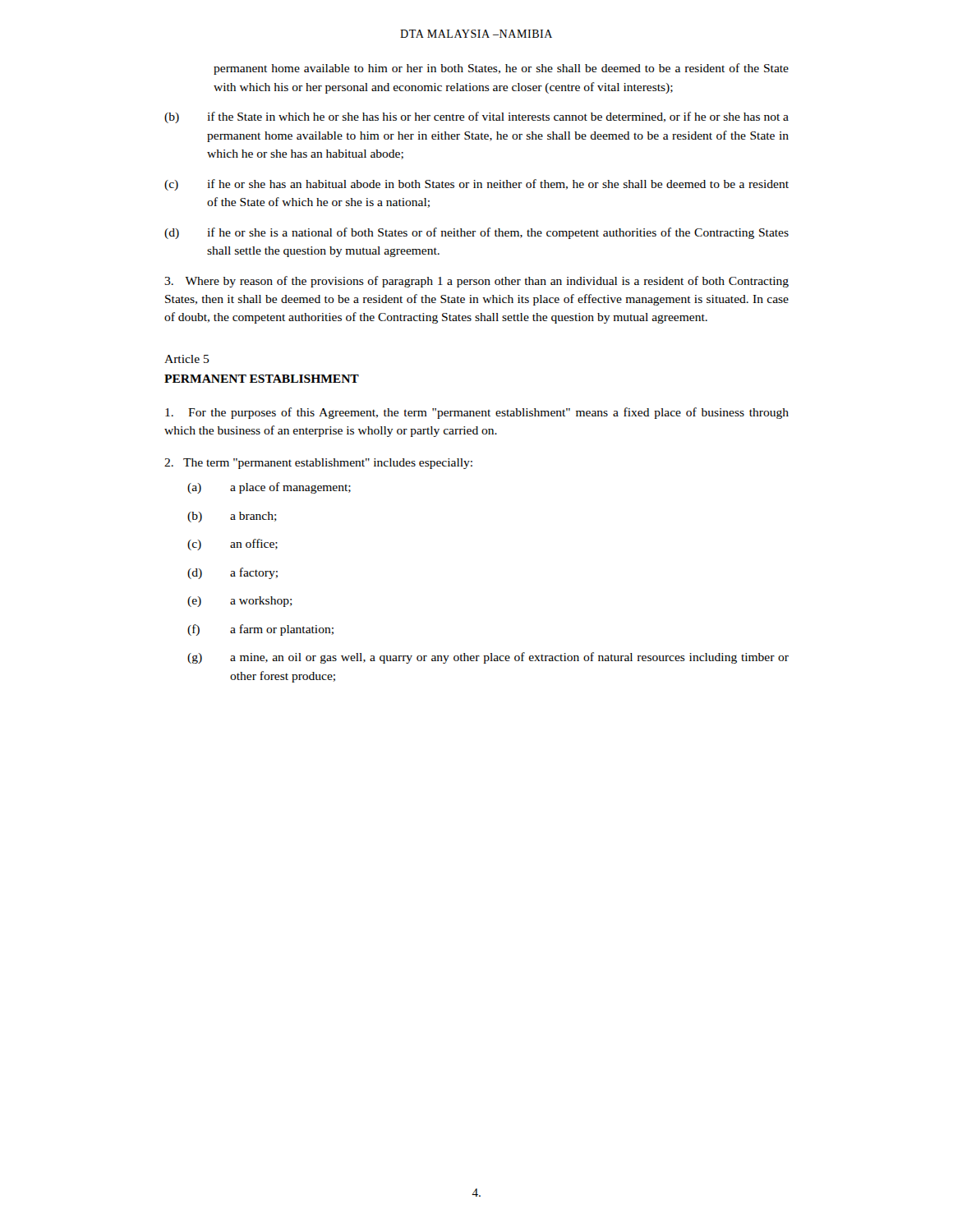Point to the block beginning "(d) if he or she is a national"
This screenshot has width=953, height=1232.
tap(476, 242)
